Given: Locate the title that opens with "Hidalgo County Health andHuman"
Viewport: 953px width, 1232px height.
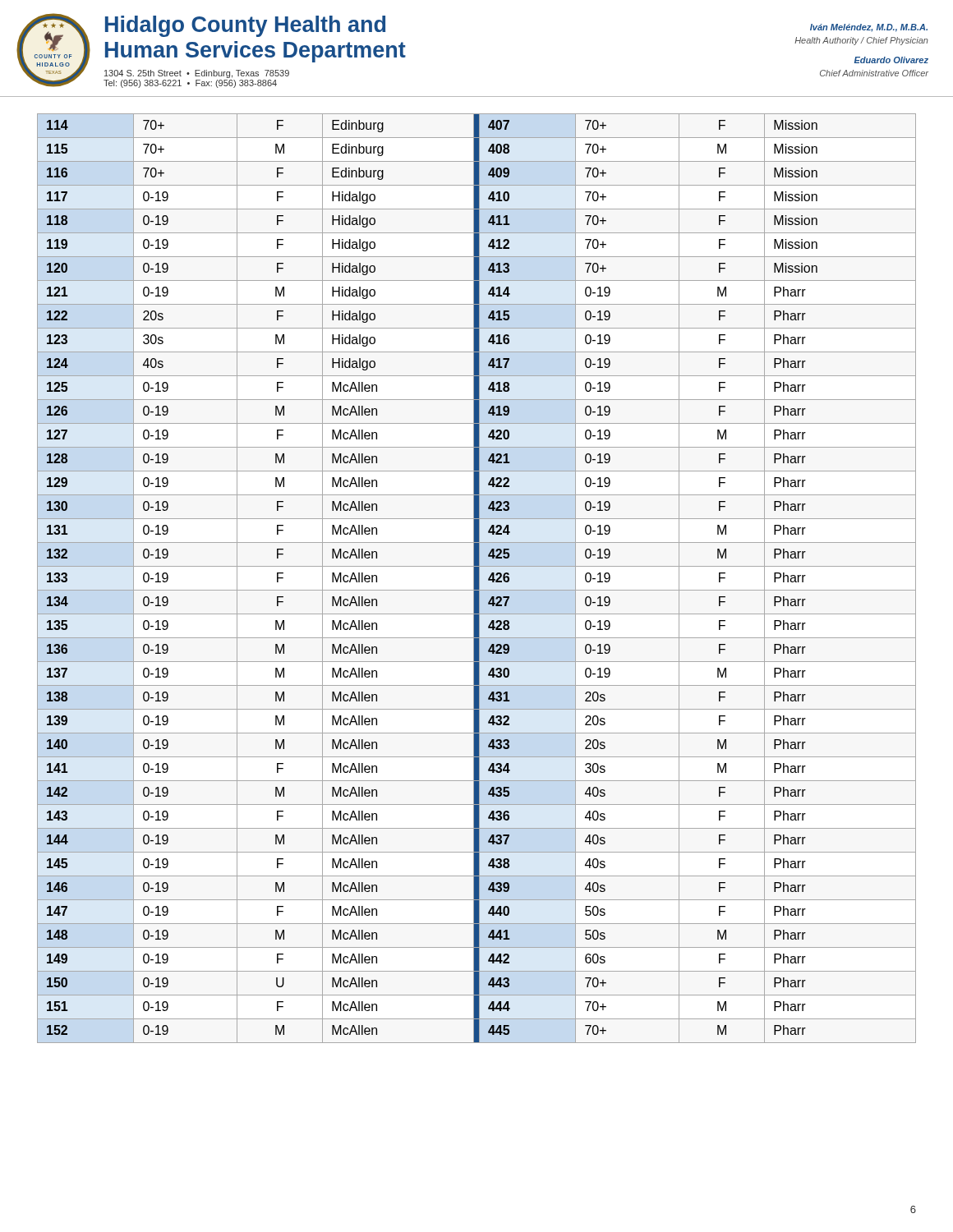Looking at the screenshot, I should pos(245,26).
